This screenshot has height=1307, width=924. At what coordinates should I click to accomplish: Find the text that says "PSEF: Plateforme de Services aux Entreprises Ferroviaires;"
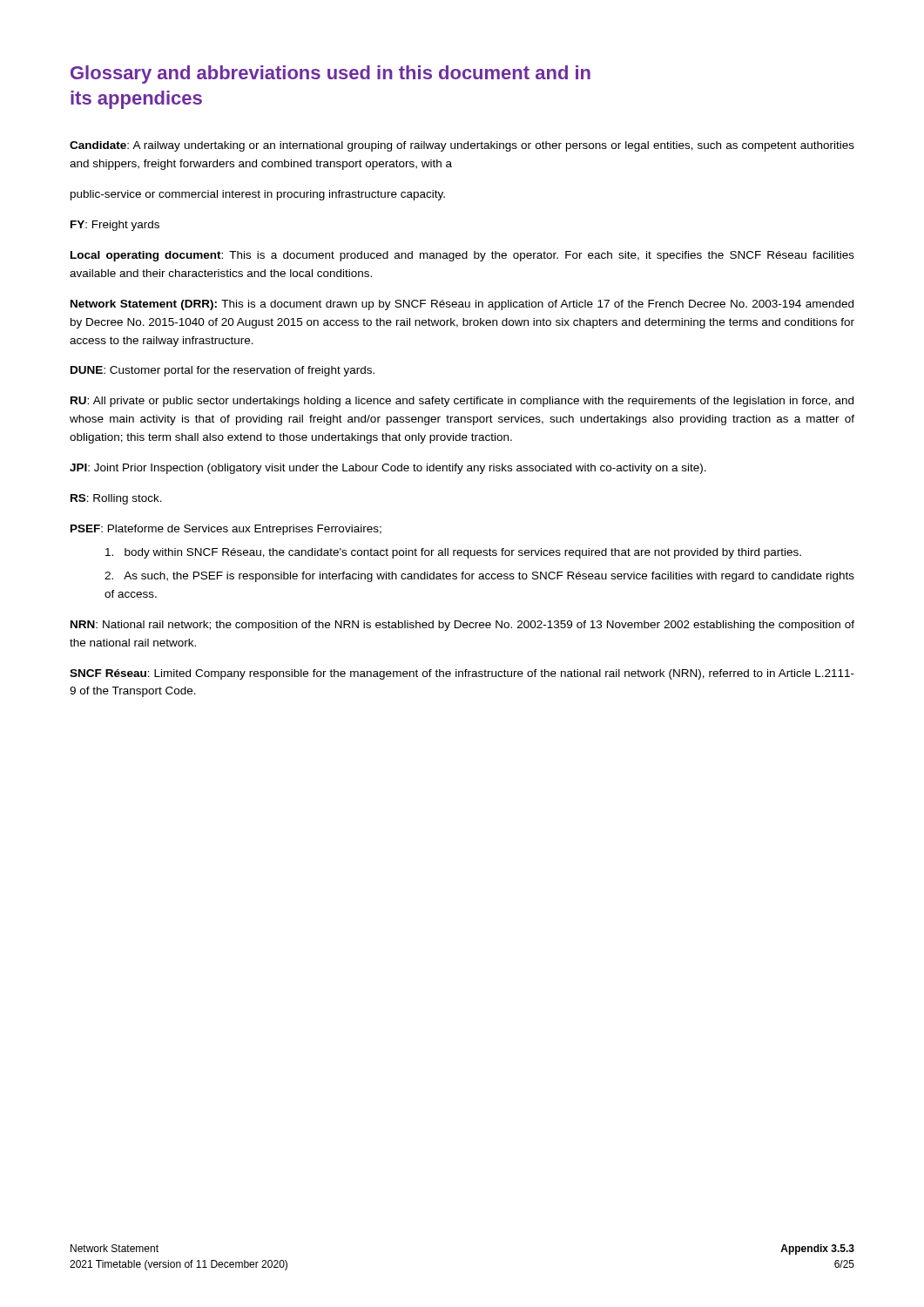click(x=226, y=528)
